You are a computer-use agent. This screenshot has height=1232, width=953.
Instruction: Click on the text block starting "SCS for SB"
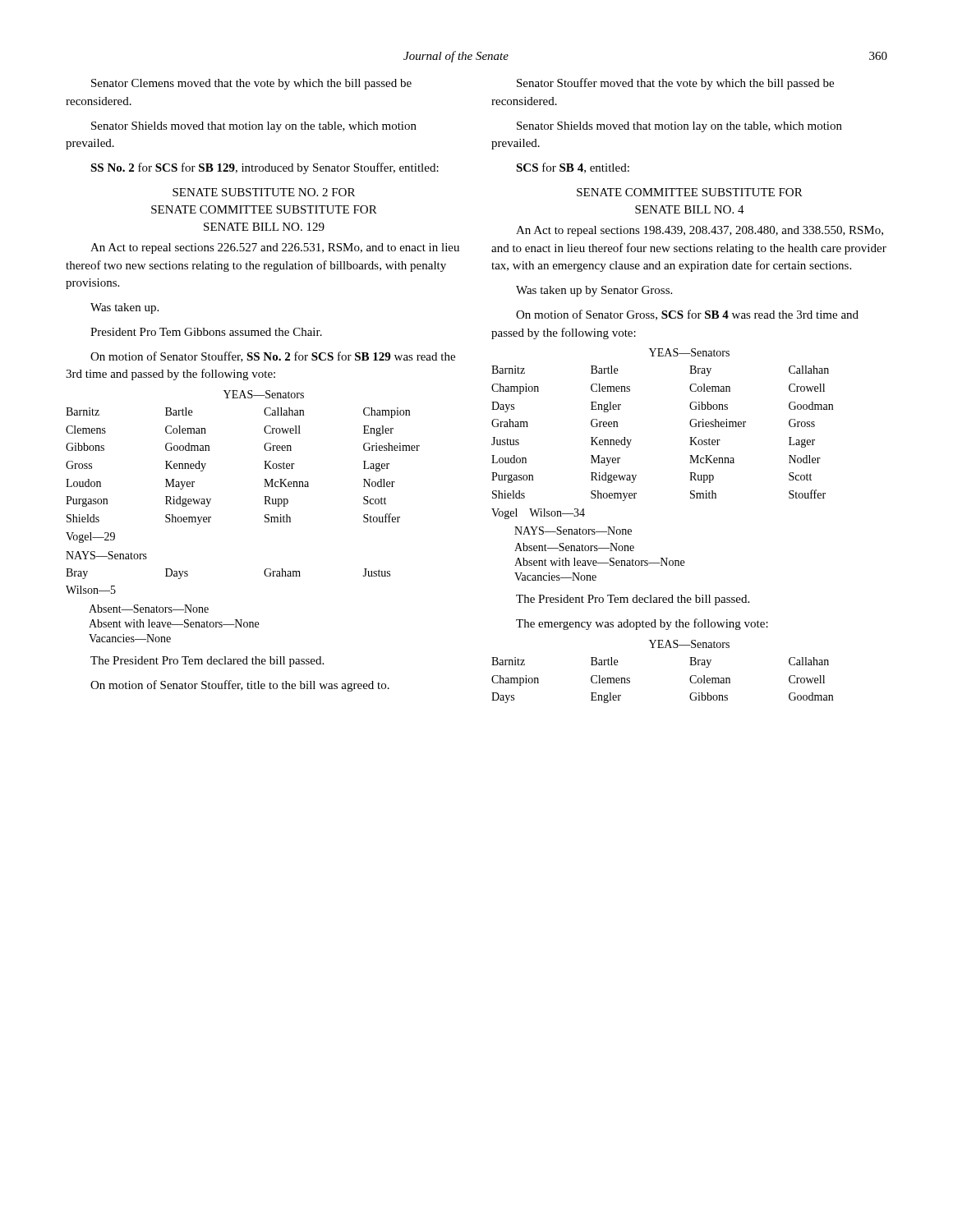(x=573, y=168)
